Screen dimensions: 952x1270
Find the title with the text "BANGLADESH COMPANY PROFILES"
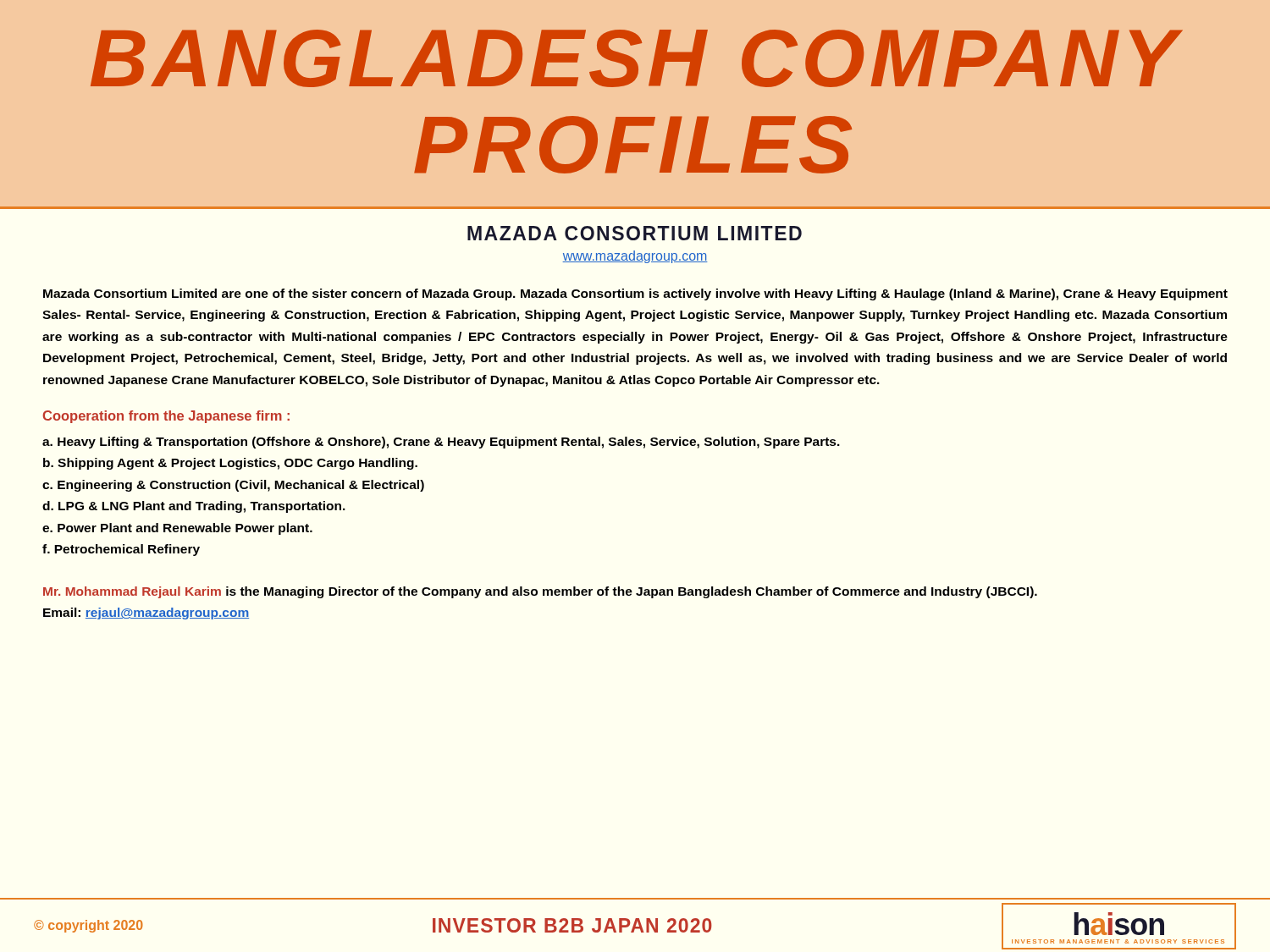click(x=635, y=101)
